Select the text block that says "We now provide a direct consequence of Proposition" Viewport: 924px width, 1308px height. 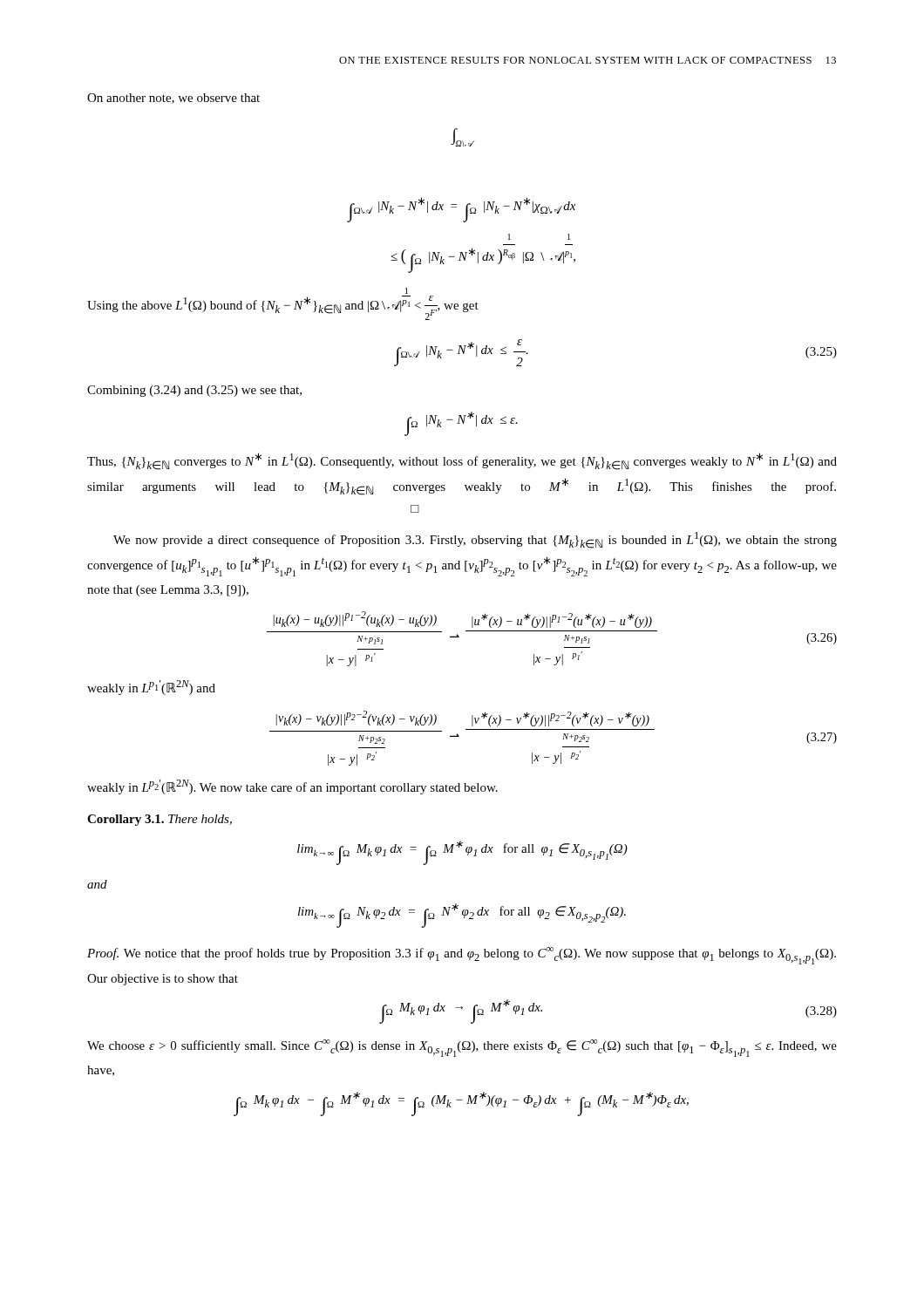(462, 563)
